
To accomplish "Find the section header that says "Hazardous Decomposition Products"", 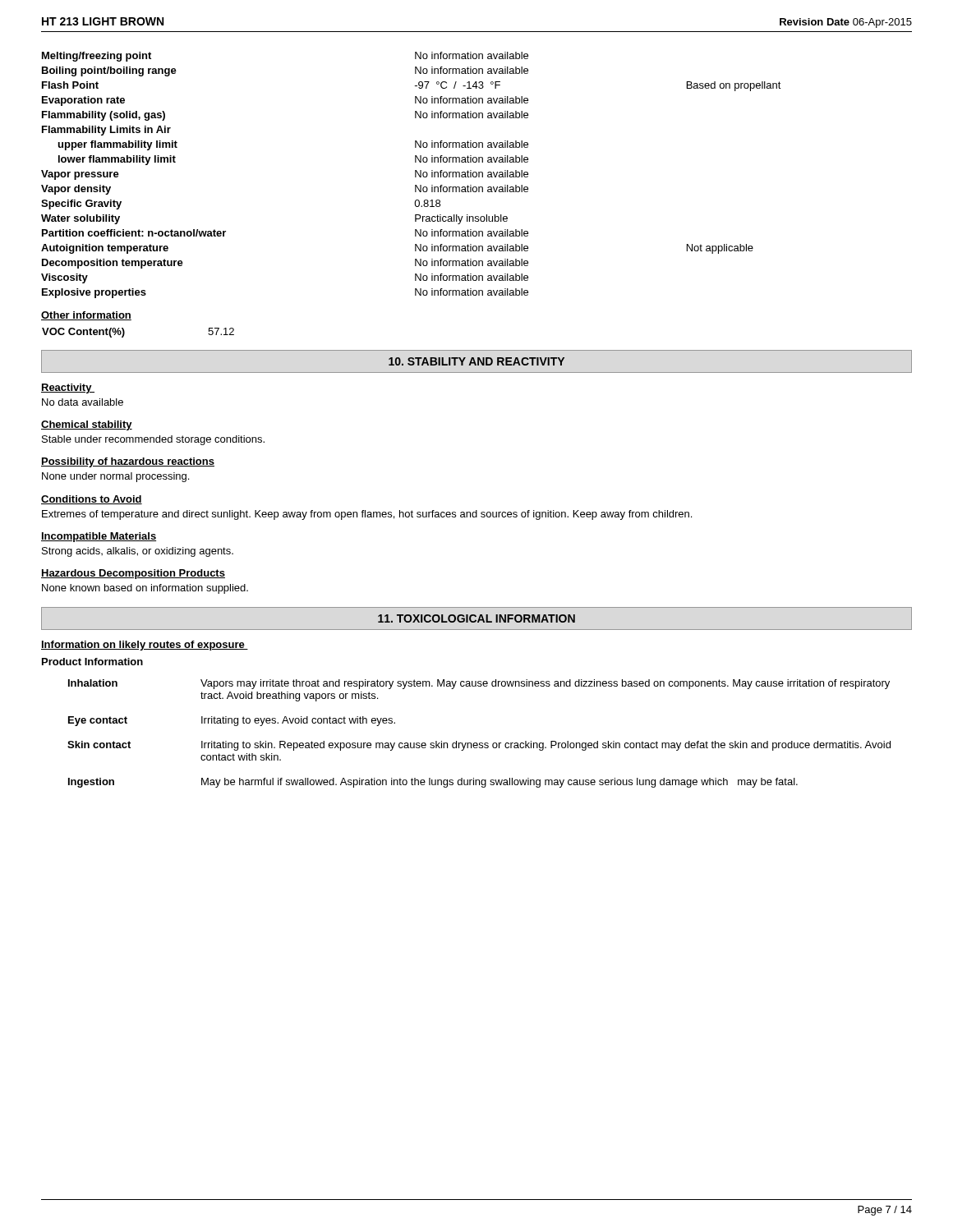I will pos(133,573).
